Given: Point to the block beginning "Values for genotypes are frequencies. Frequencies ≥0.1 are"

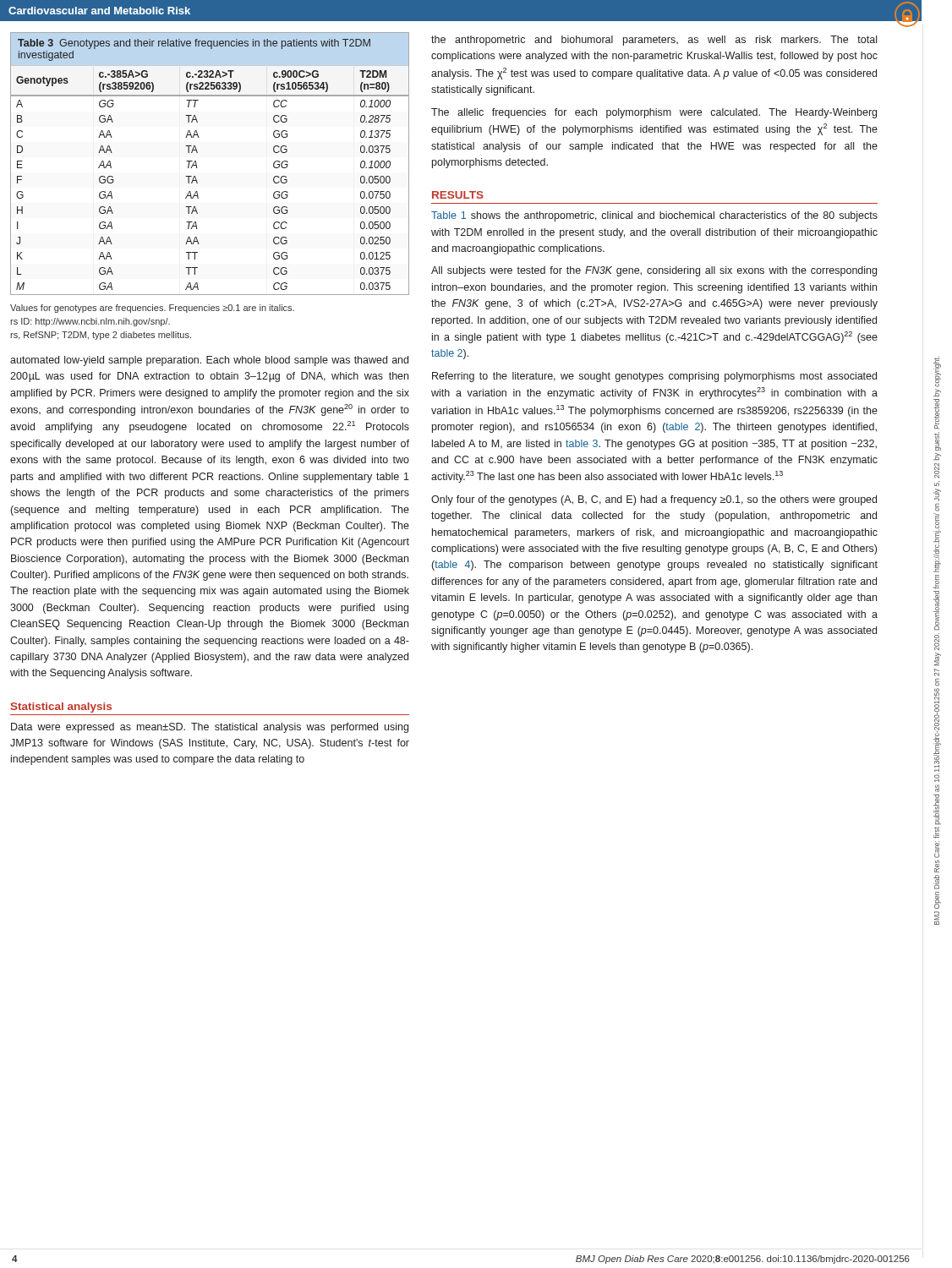Looking at the screenshot, I should point(152,321).
